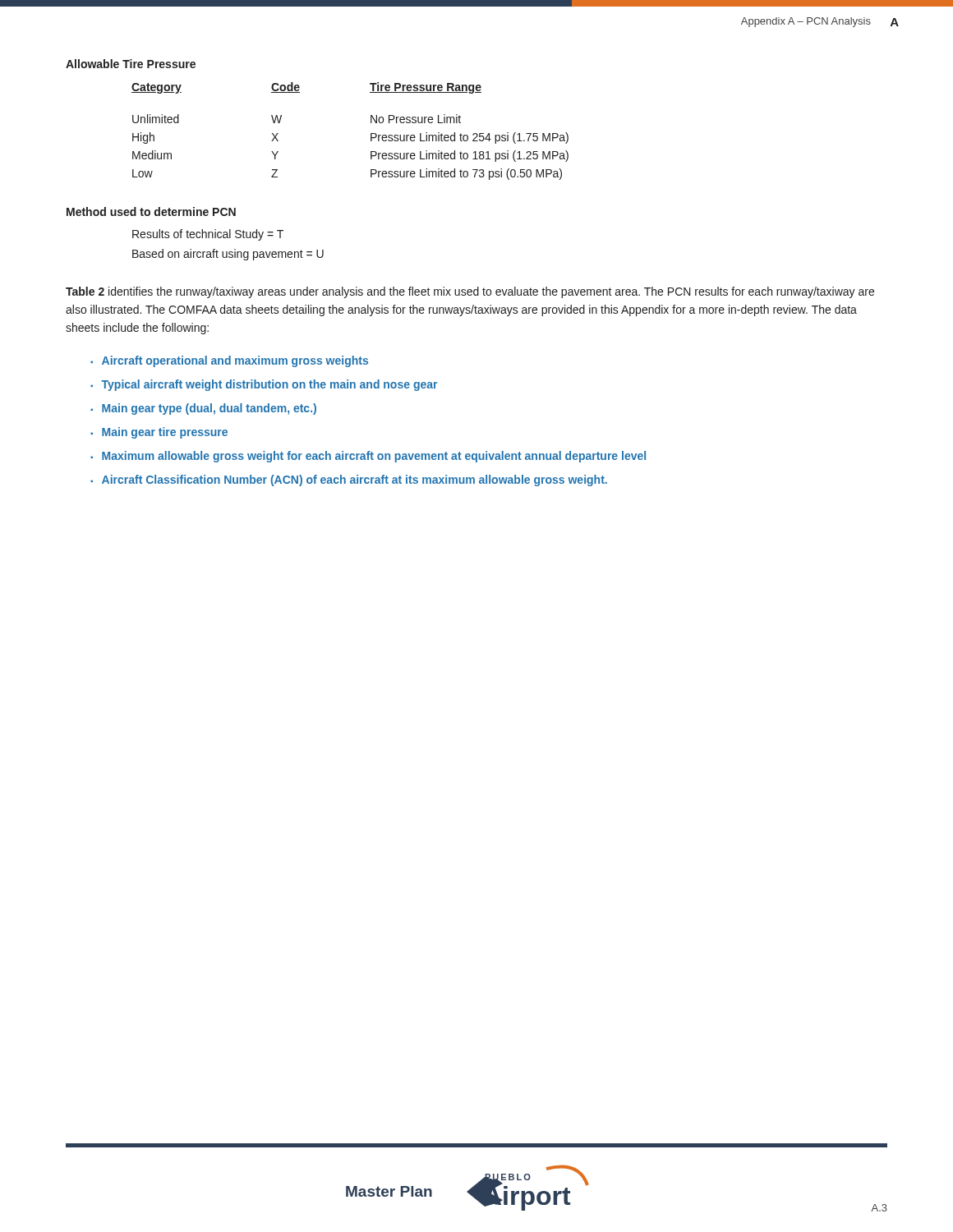The height and width of the screenshot is (1232, 953).
Task: Point to "▪ Main gear tire pressure"
Action: 159,432
